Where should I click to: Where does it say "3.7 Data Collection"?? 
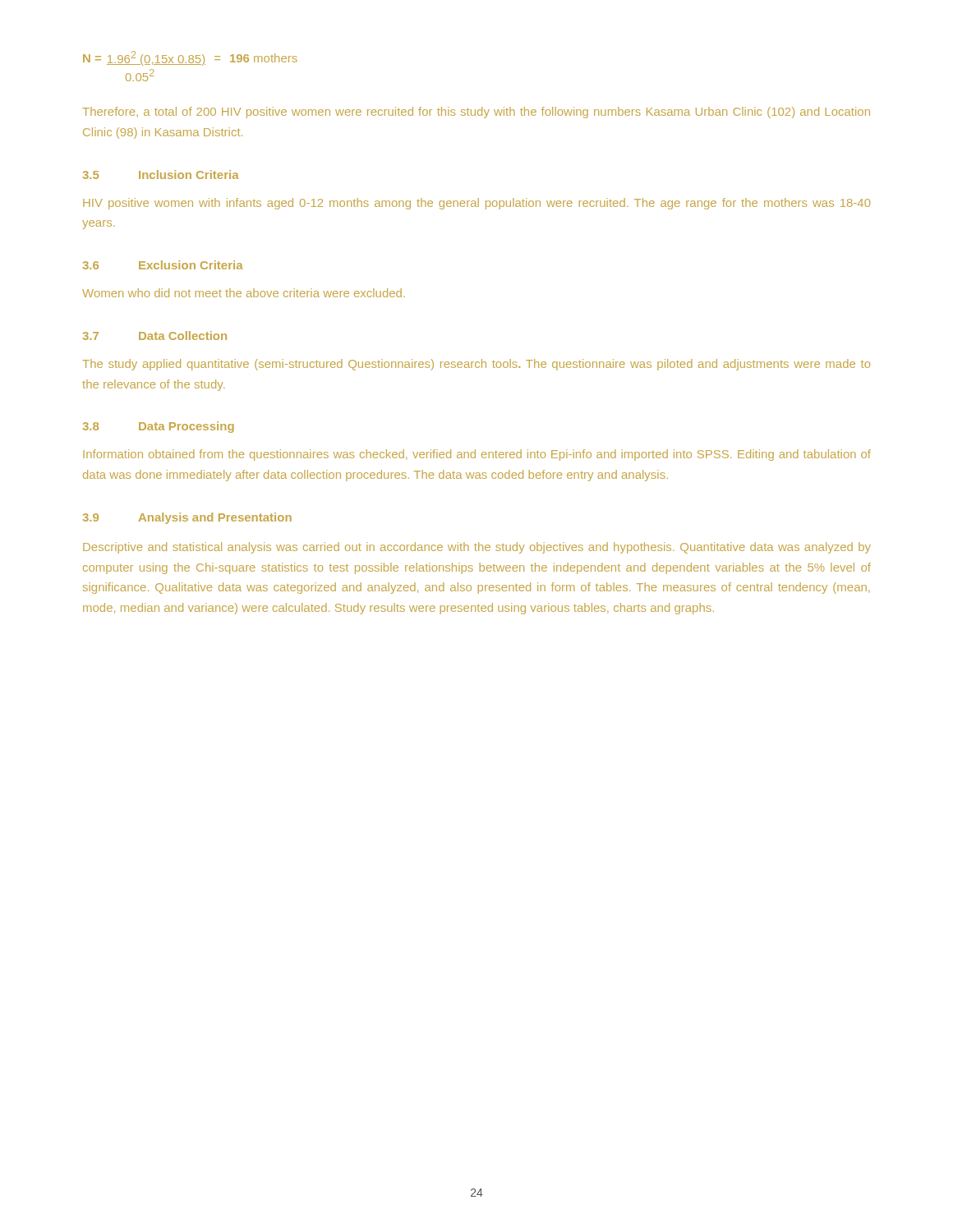point(155,335)
